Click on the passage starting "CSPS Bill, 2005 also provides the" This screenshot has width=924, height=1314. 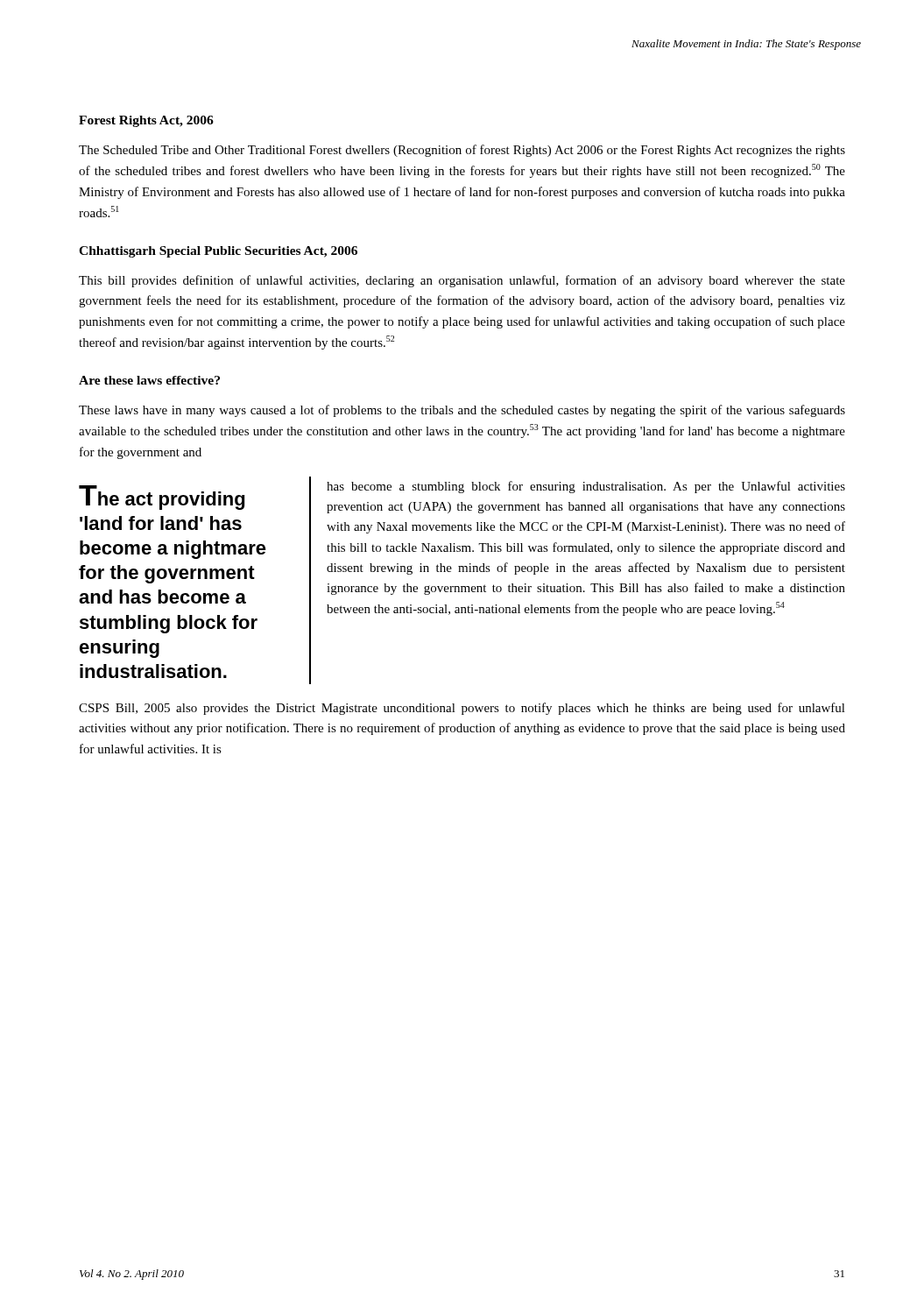(x=462, y=728)
